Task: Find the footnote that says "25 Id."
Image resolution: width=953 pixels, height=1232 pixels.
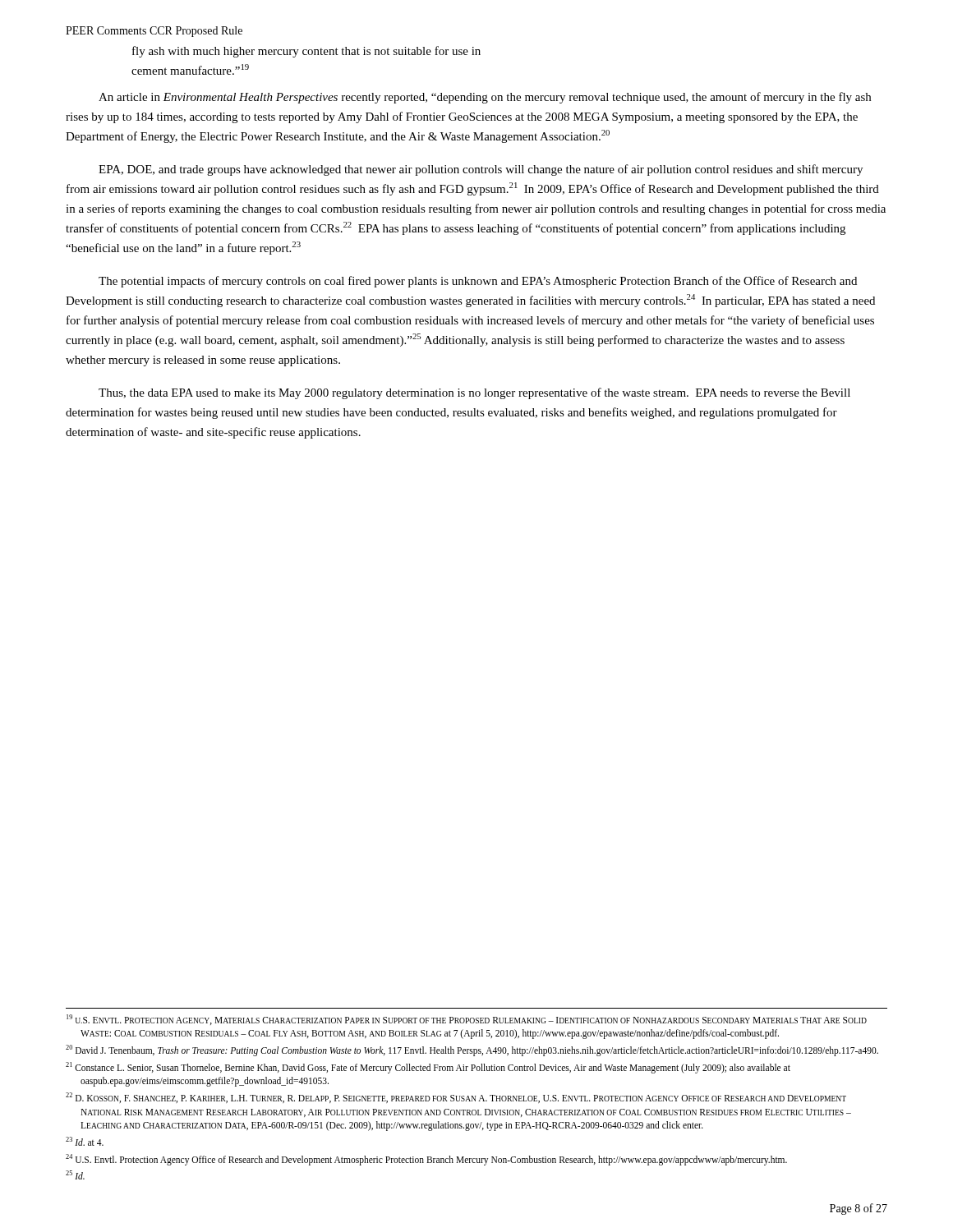Action: 75,1176
